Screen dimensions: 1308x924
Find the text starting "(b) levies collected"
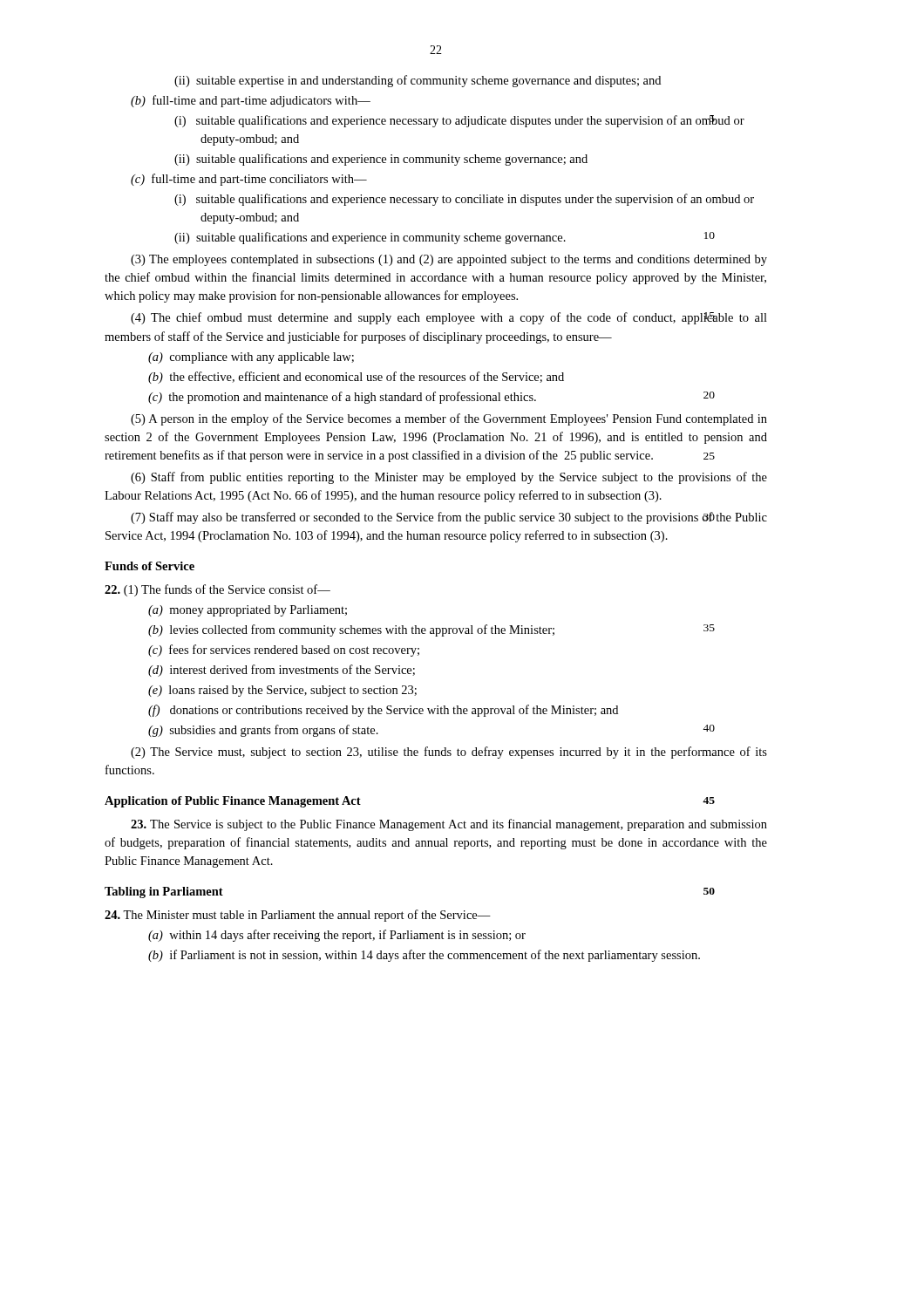[x=458, y=630]
